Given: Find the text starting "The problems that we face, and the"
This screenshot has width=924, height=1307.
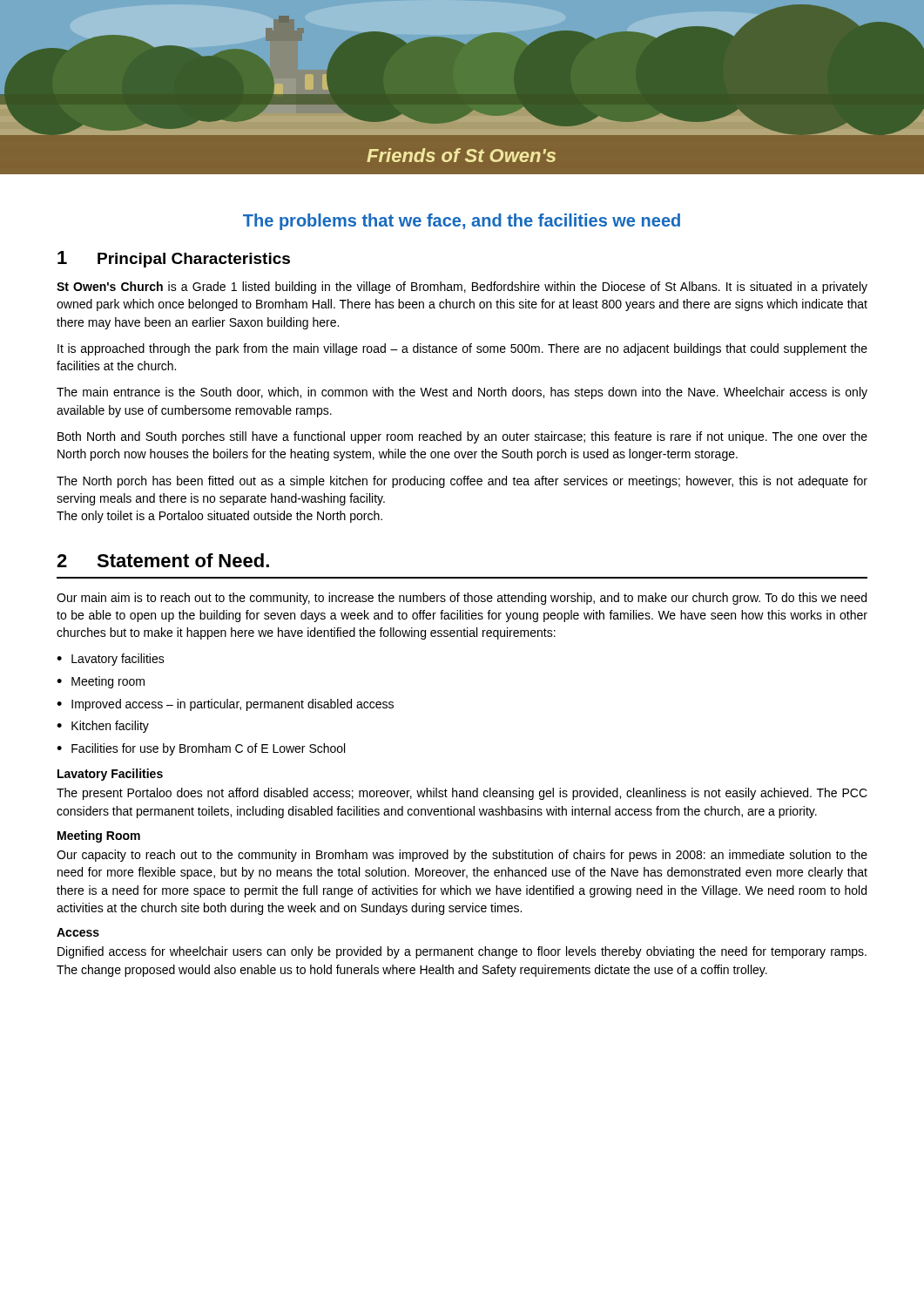Looking at the screenshot, I should coord(462,220).
